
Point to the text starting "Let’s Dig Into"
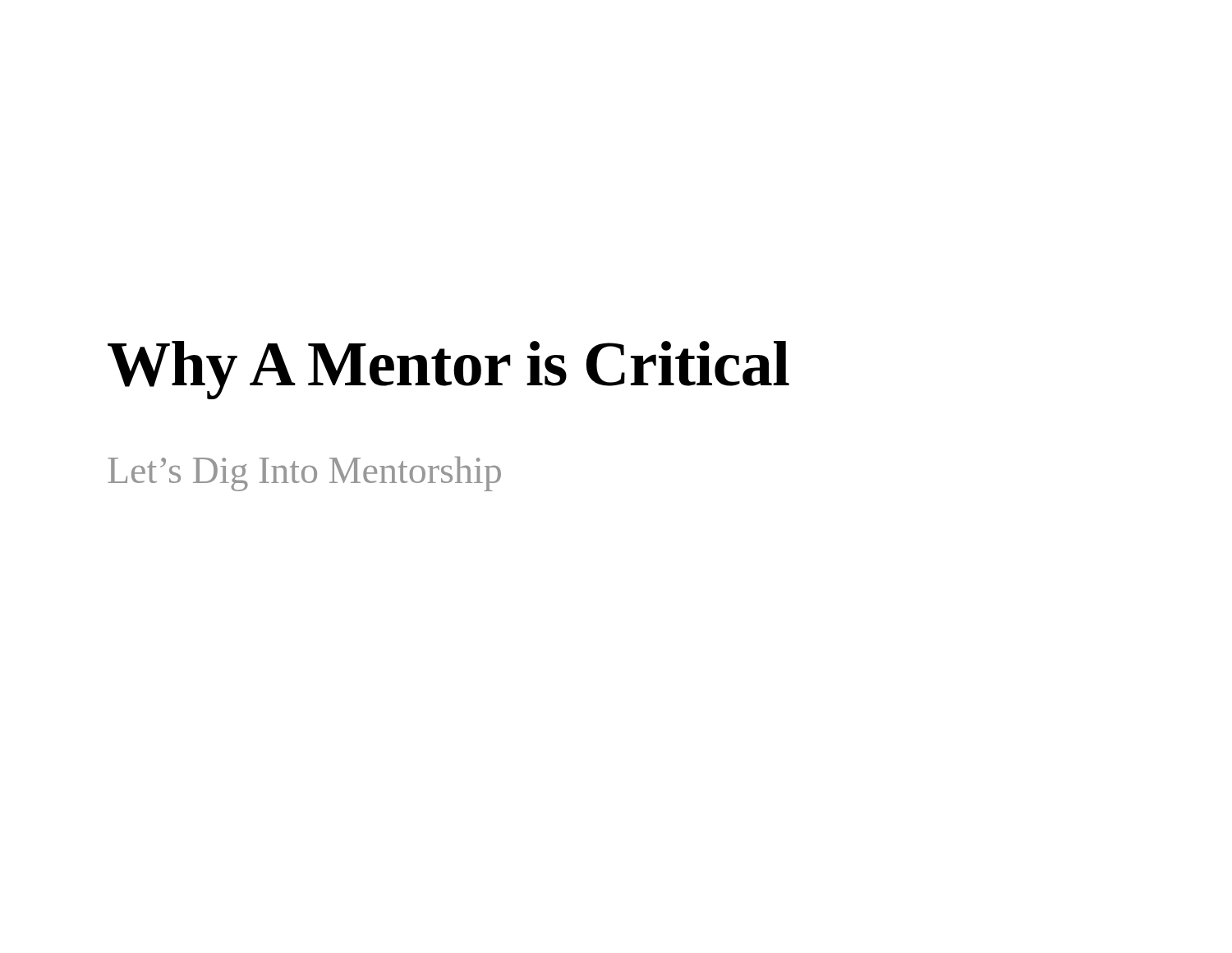tap(304, 474)
